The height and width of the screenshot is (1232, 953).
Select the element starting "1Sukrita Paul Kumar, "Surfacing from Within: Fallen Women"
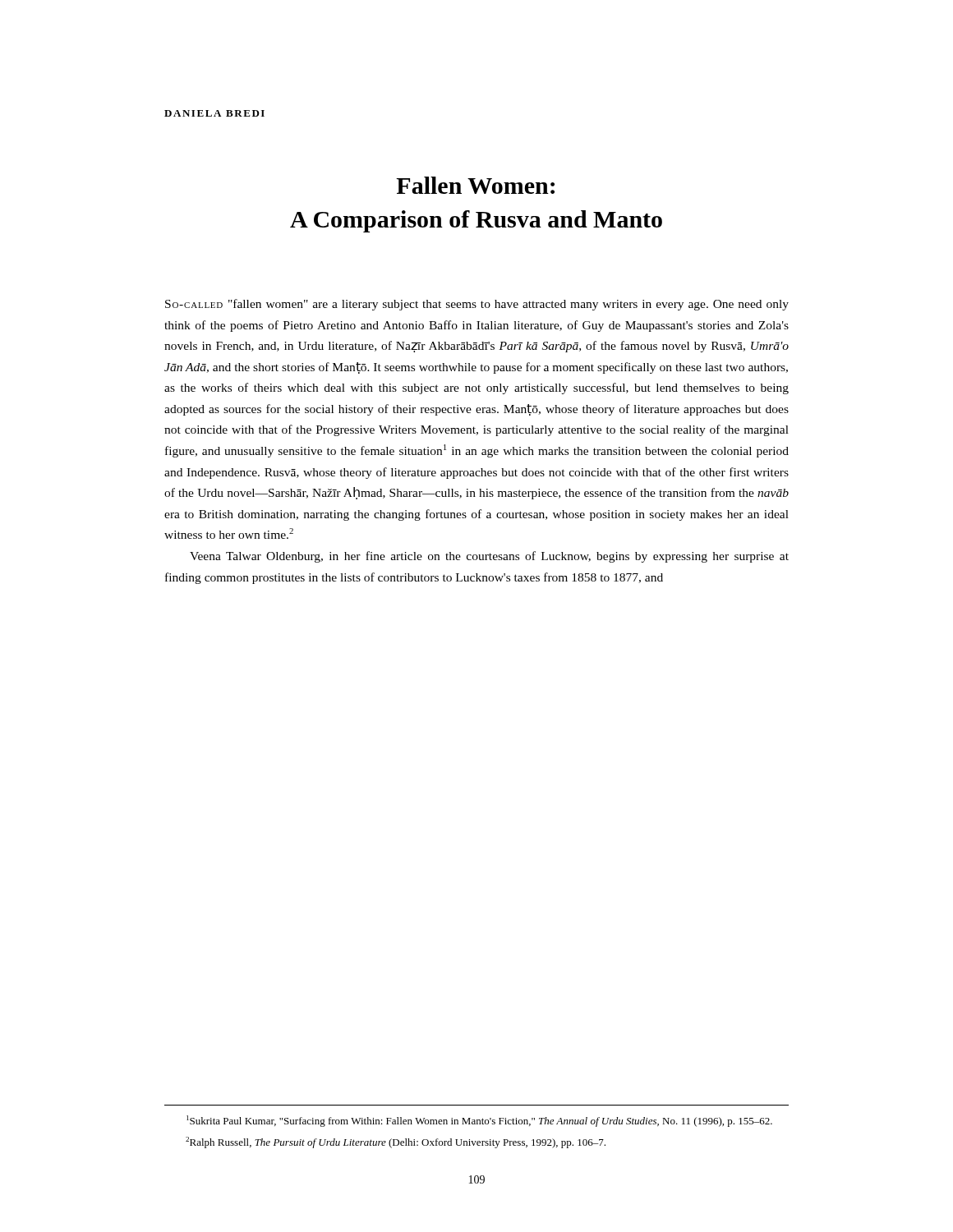(479, 1120)
